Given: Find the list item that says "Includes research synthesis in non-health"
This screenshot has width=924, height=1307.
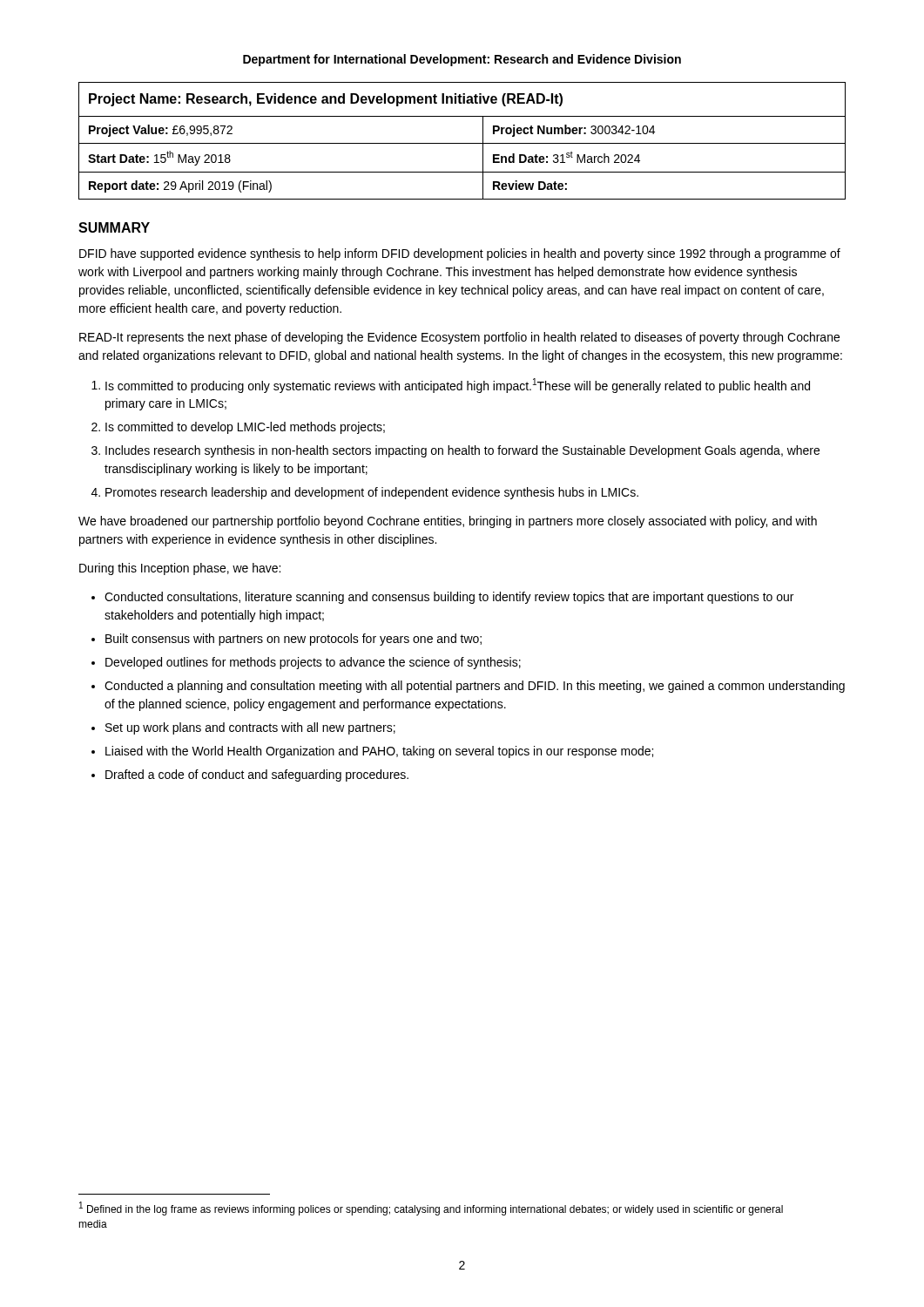Looking at the screenshot, I should point(462,460).
